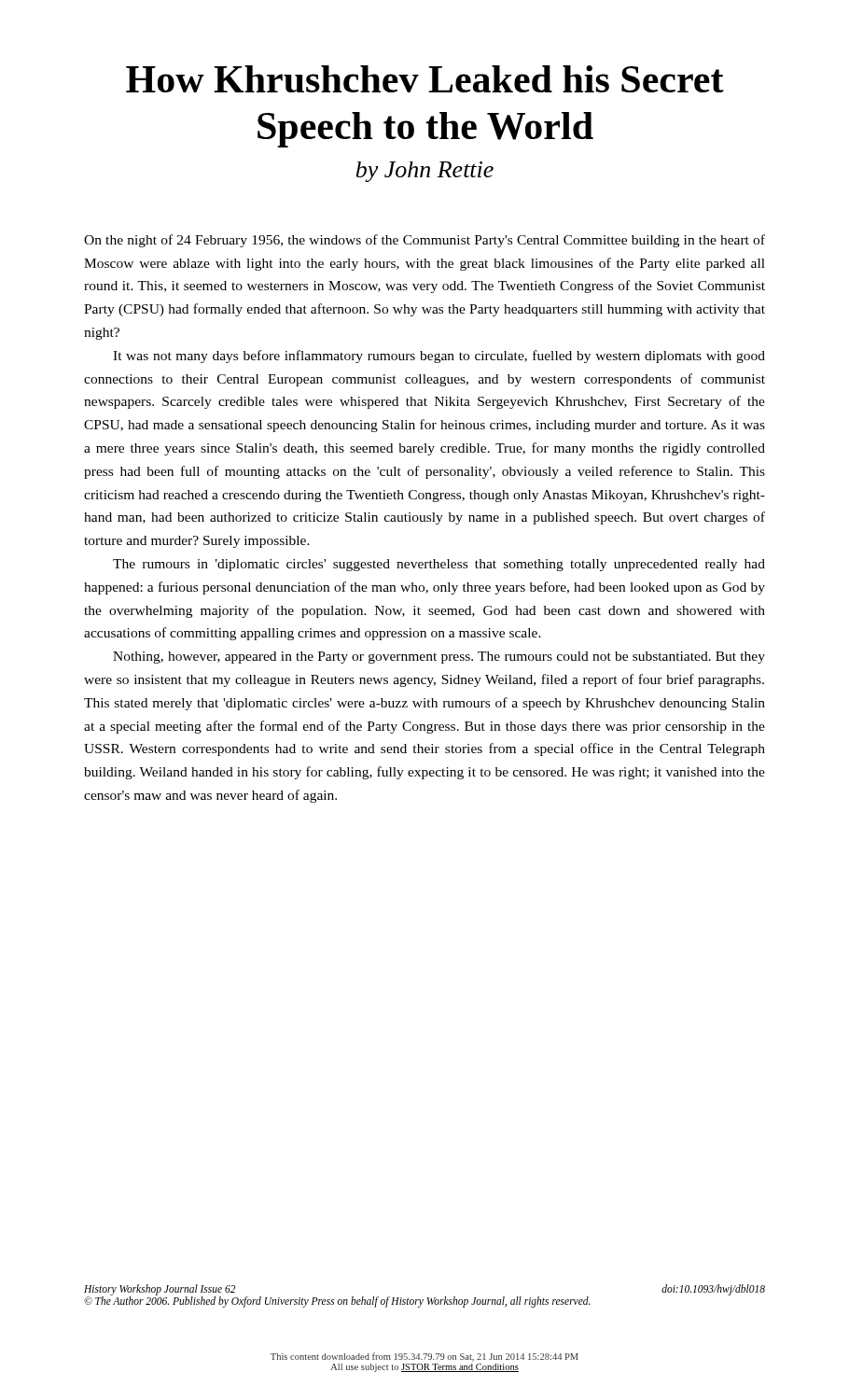This screenshot has width=849, height=1400.
Task: Find the block on this page that starts "Nothing, however, appeared in the"
Action: (424, 725)
